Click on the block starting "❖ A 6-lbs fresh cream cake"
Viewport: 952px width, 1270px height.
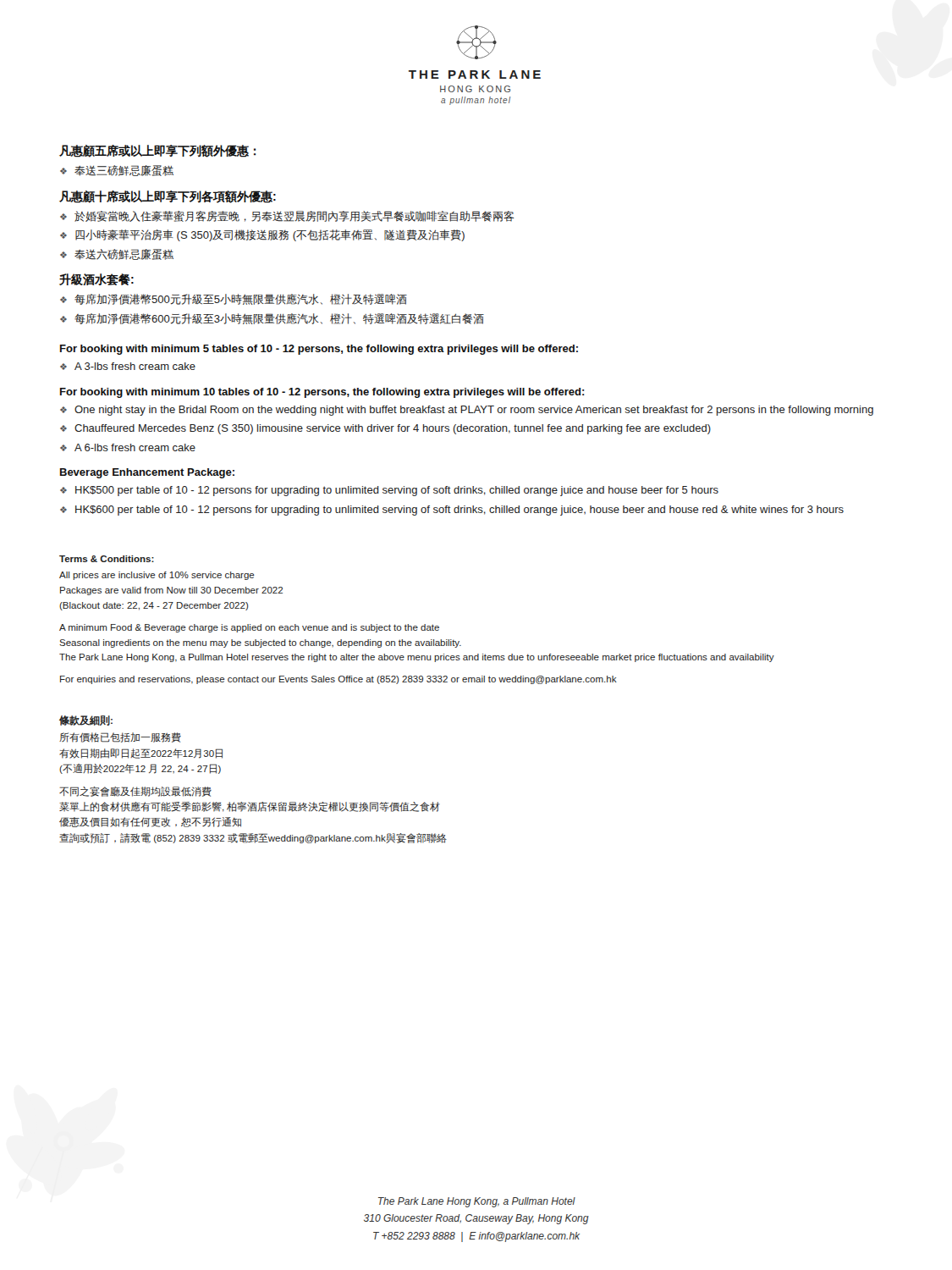click(x=128, y=447)
